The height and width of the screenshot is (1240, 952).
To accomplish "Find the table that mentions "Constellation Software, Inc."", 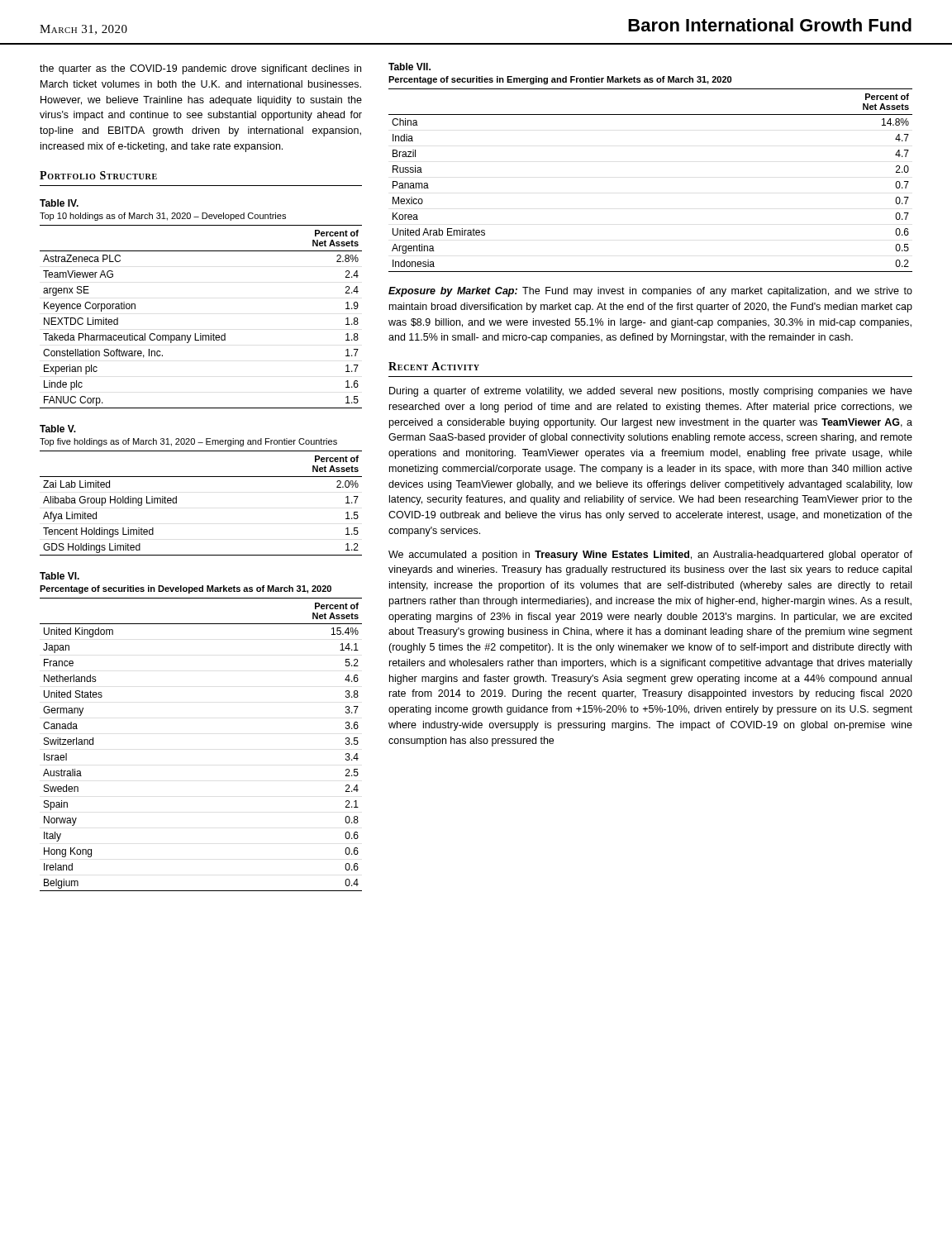I will tap(201, 316).
